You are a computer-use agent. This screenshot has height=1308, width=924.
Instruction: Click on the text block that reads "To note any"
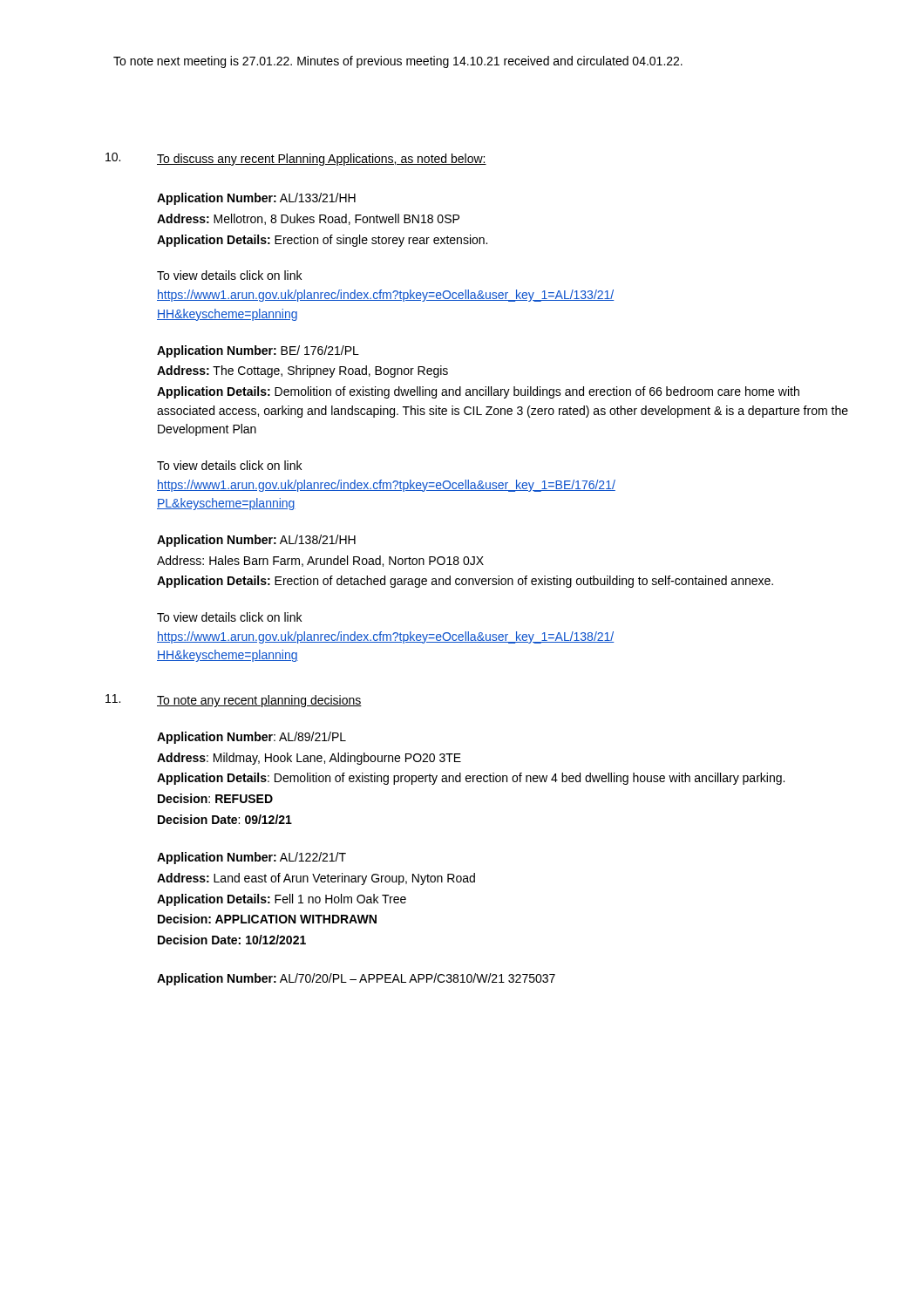(x=259, y=700)
